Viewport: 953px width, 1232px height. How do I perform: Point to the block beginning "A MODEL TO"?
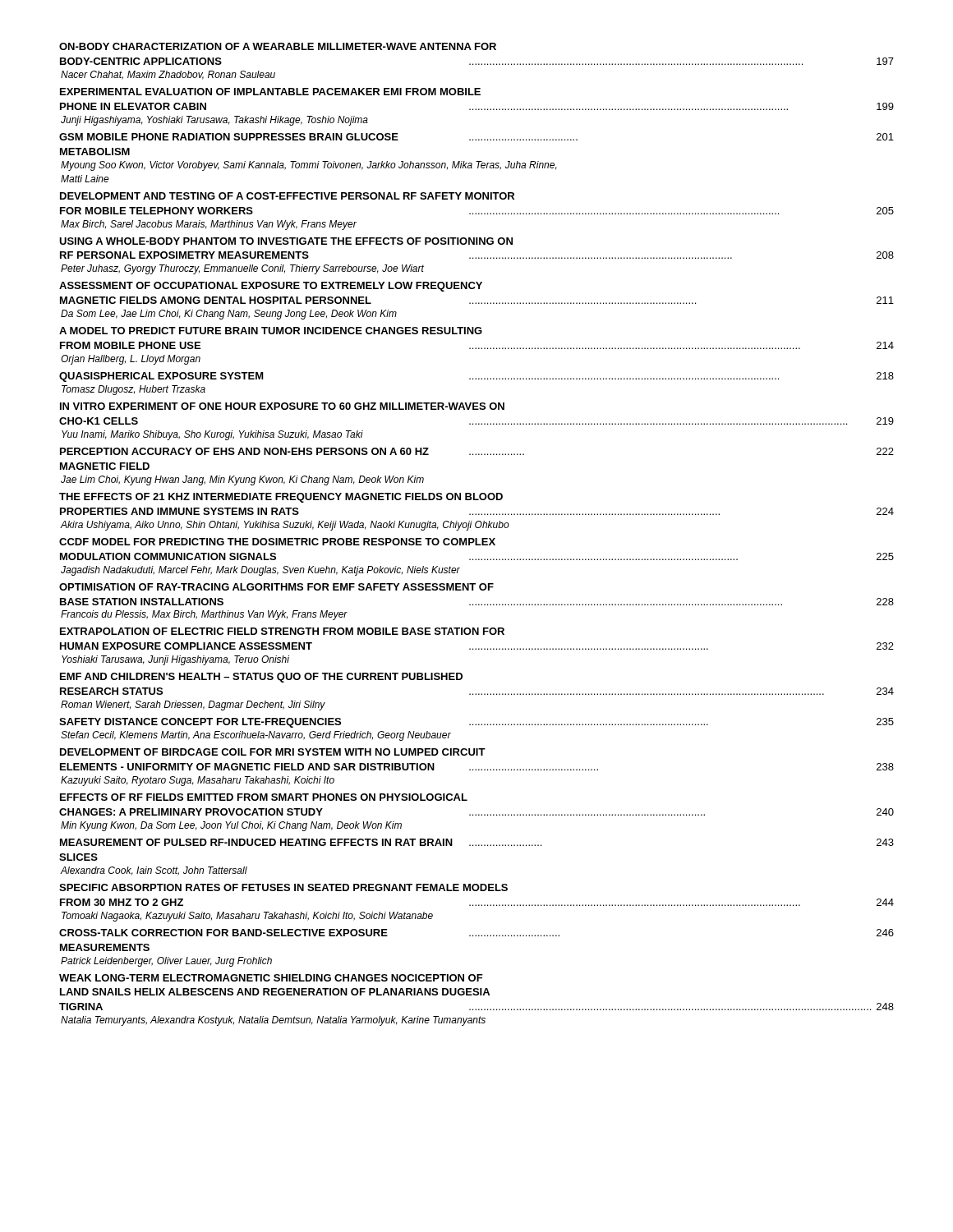click(476, 344)
